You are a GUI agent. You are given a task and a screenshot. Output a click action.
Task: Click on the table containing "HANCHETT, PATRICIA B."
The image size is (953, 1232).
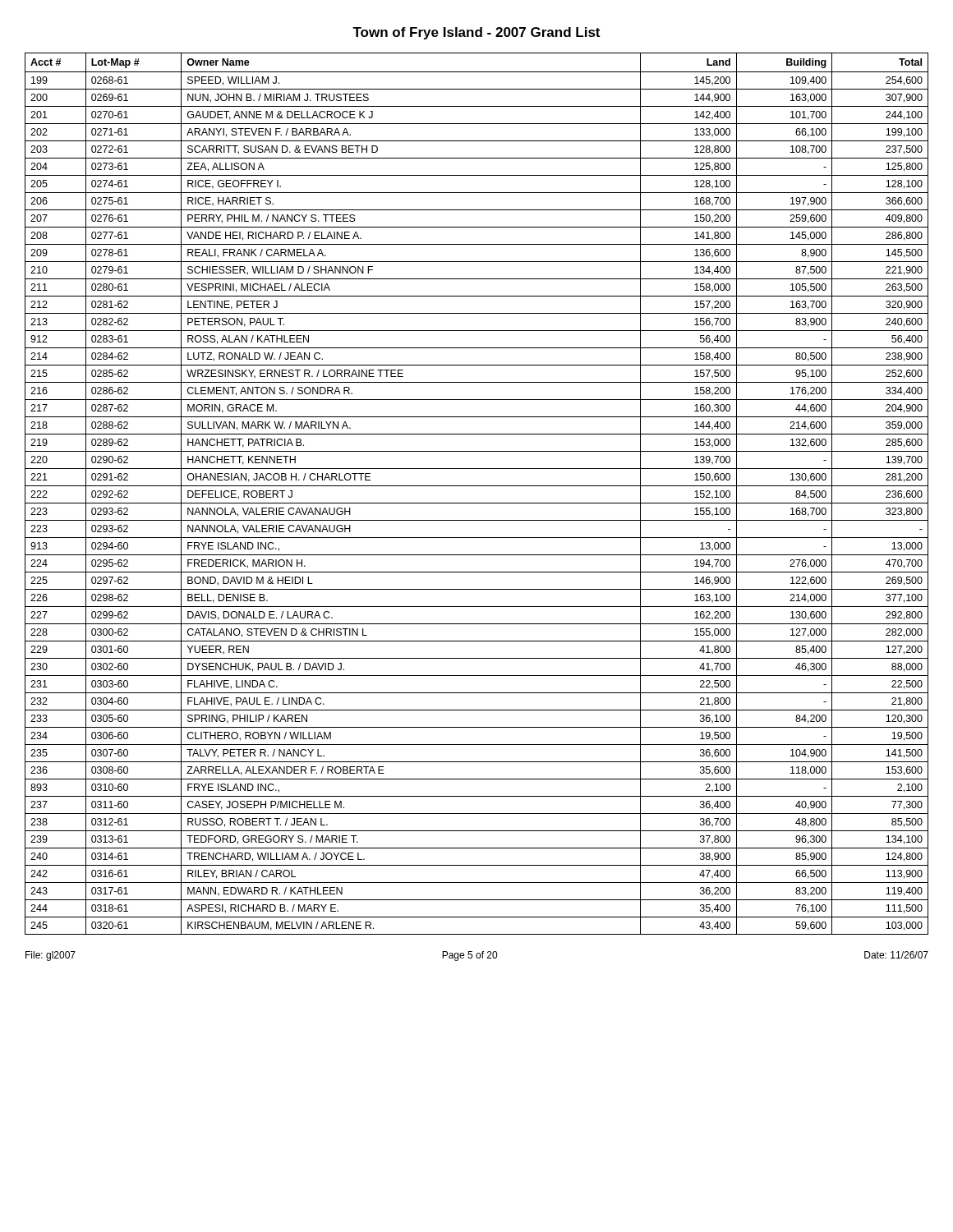[x=476, y=494]
